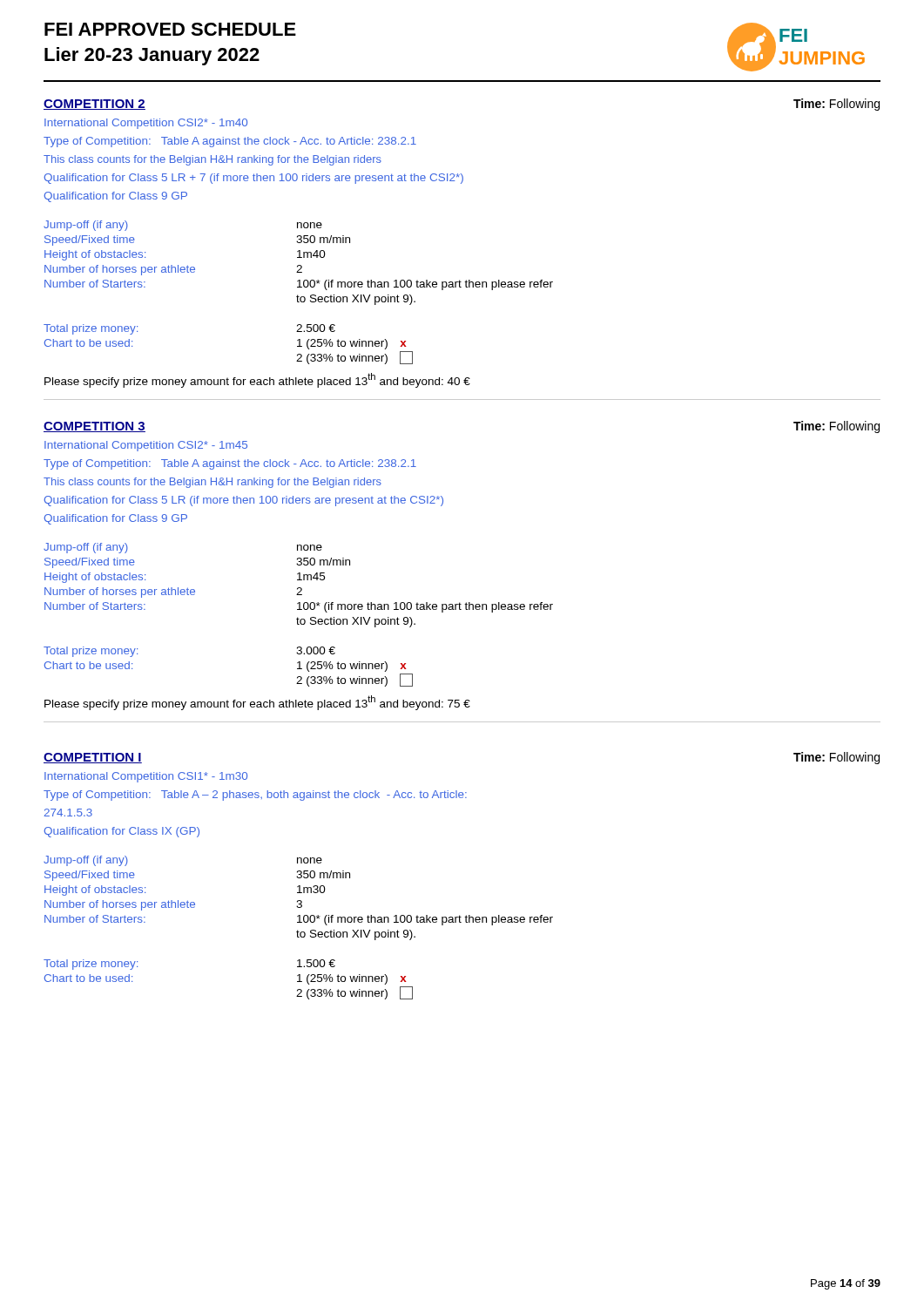Screen dimensions: 1307x924
Task: Locate the title containing "FEI APPROVED SCHEDULE Lier 20-23 January 2022"
Action: 170,42
